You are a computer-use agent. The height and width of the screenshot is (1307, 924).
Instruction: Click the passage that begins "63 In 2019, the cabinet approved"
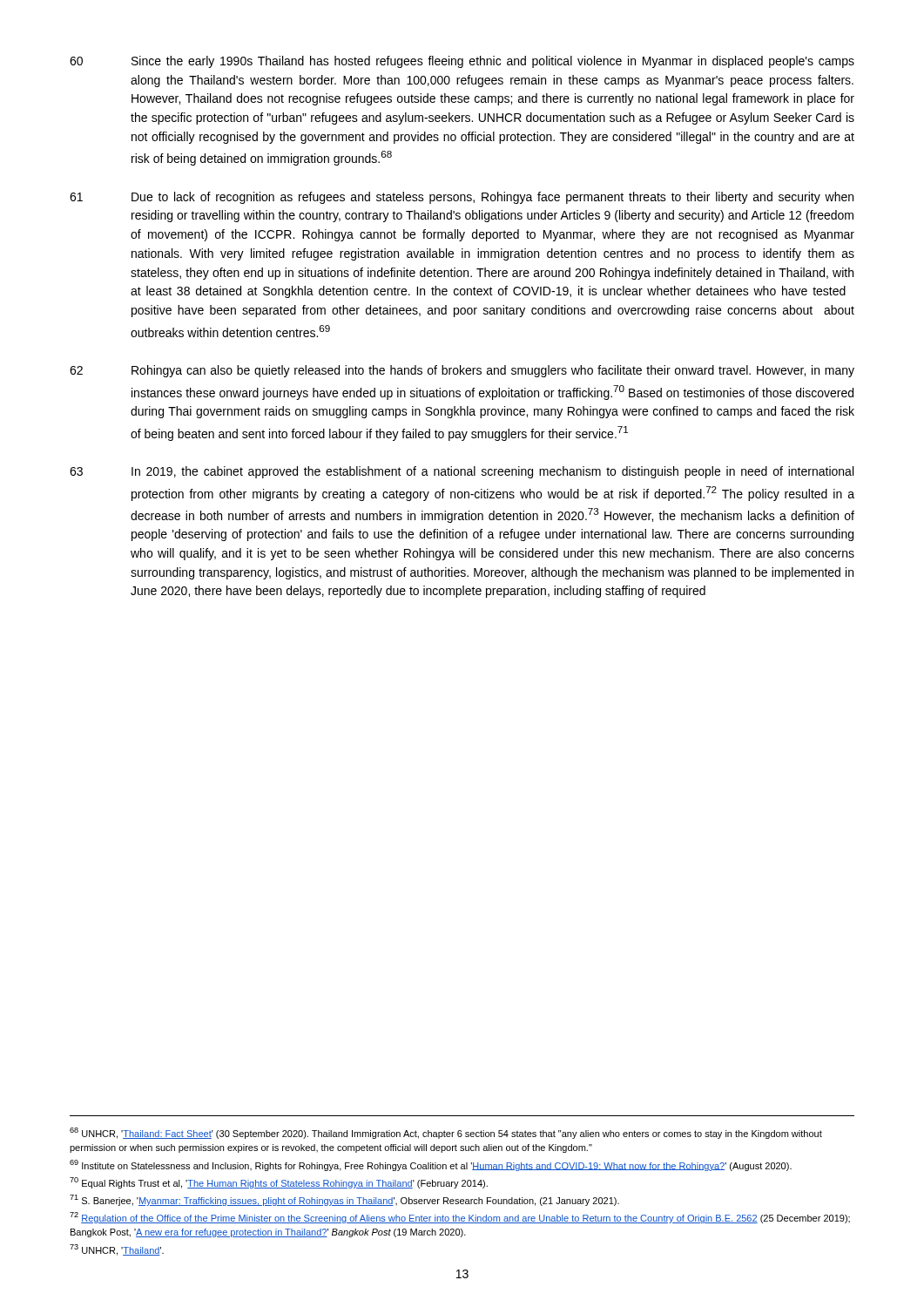462,532
